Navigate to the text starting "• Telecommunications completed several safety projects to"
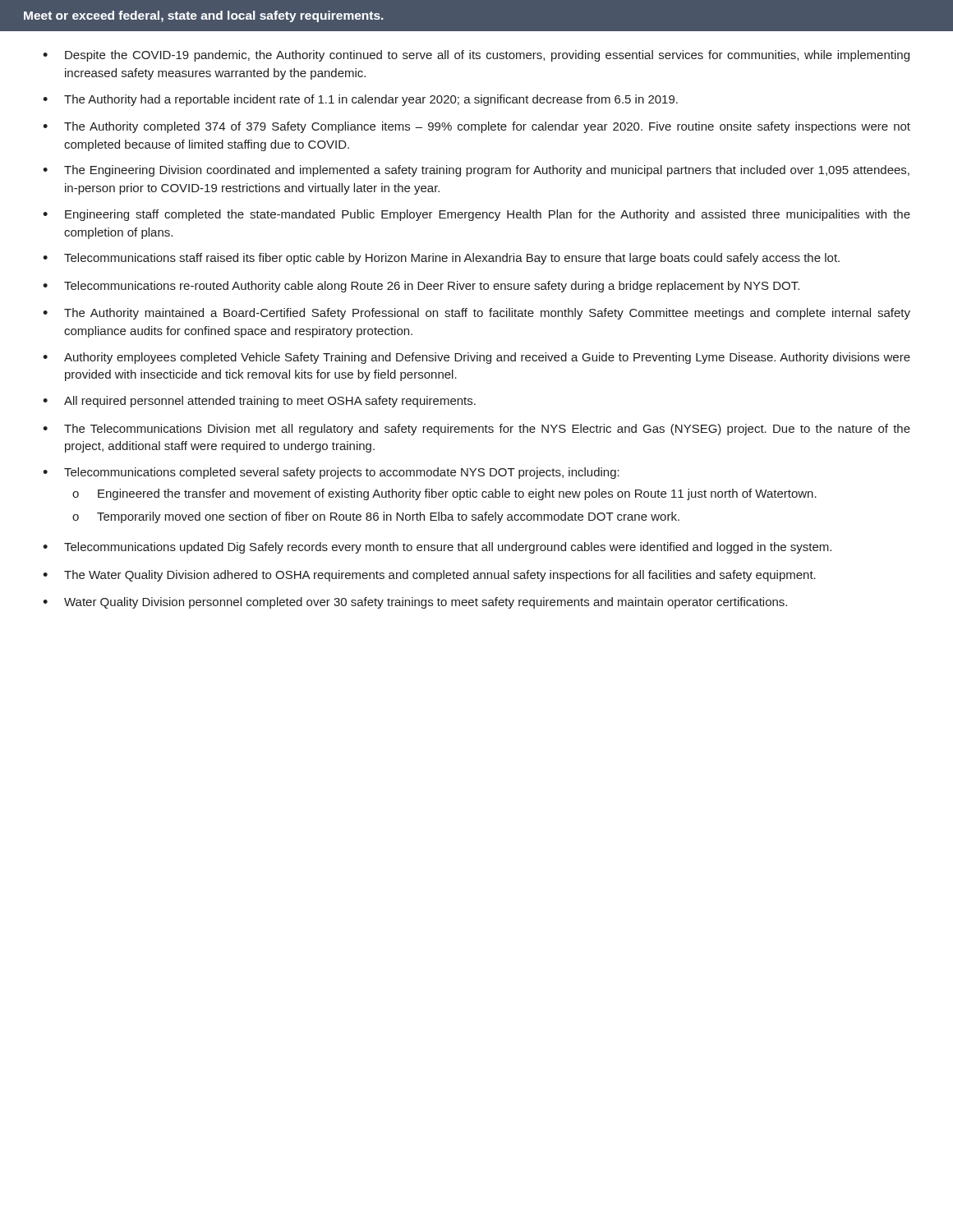This screenshot has height=1232, width=953. pos(476,497)
